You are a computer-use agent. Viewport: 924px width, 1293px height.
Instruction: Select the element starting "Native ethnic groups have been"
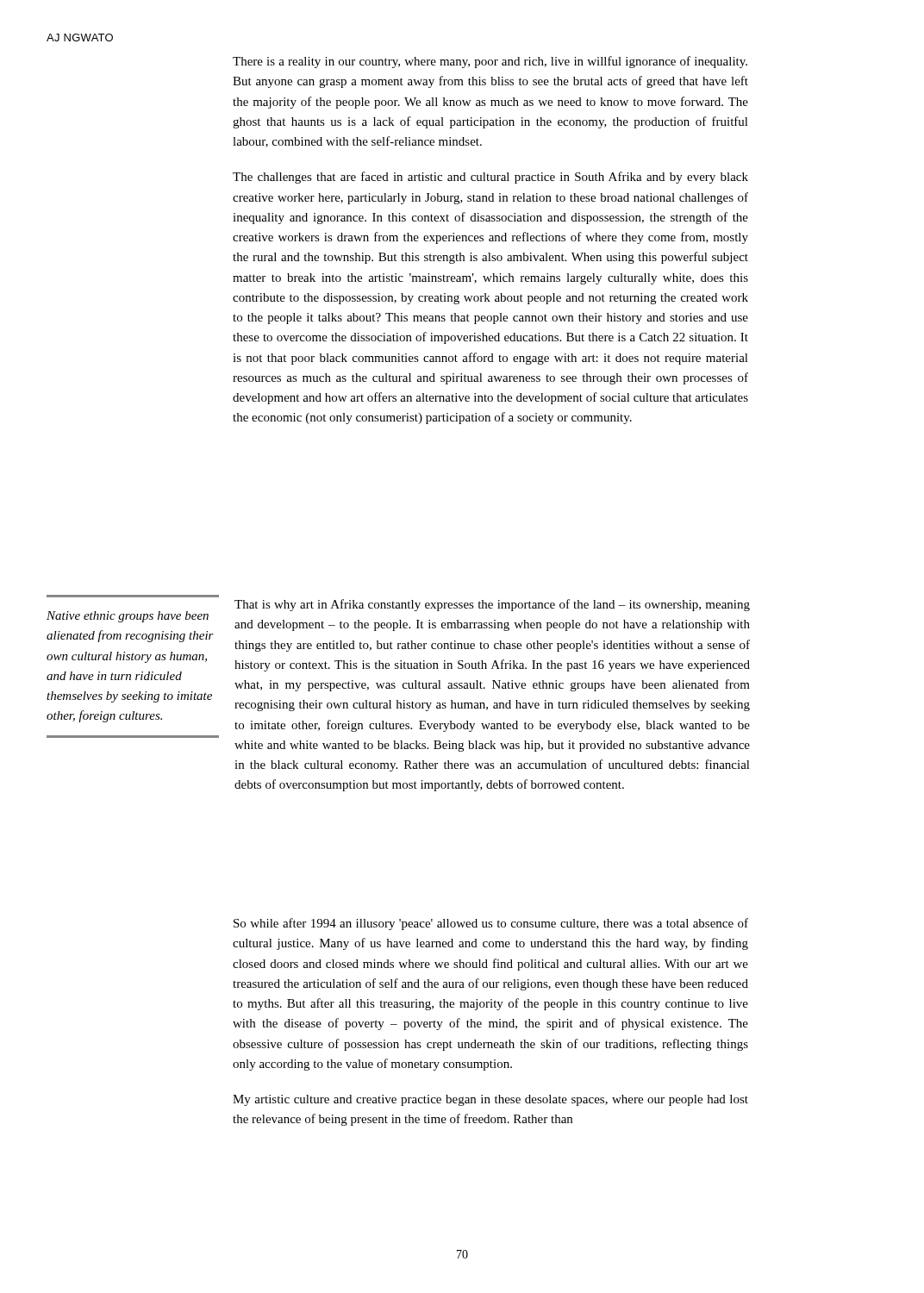(133, 666)
